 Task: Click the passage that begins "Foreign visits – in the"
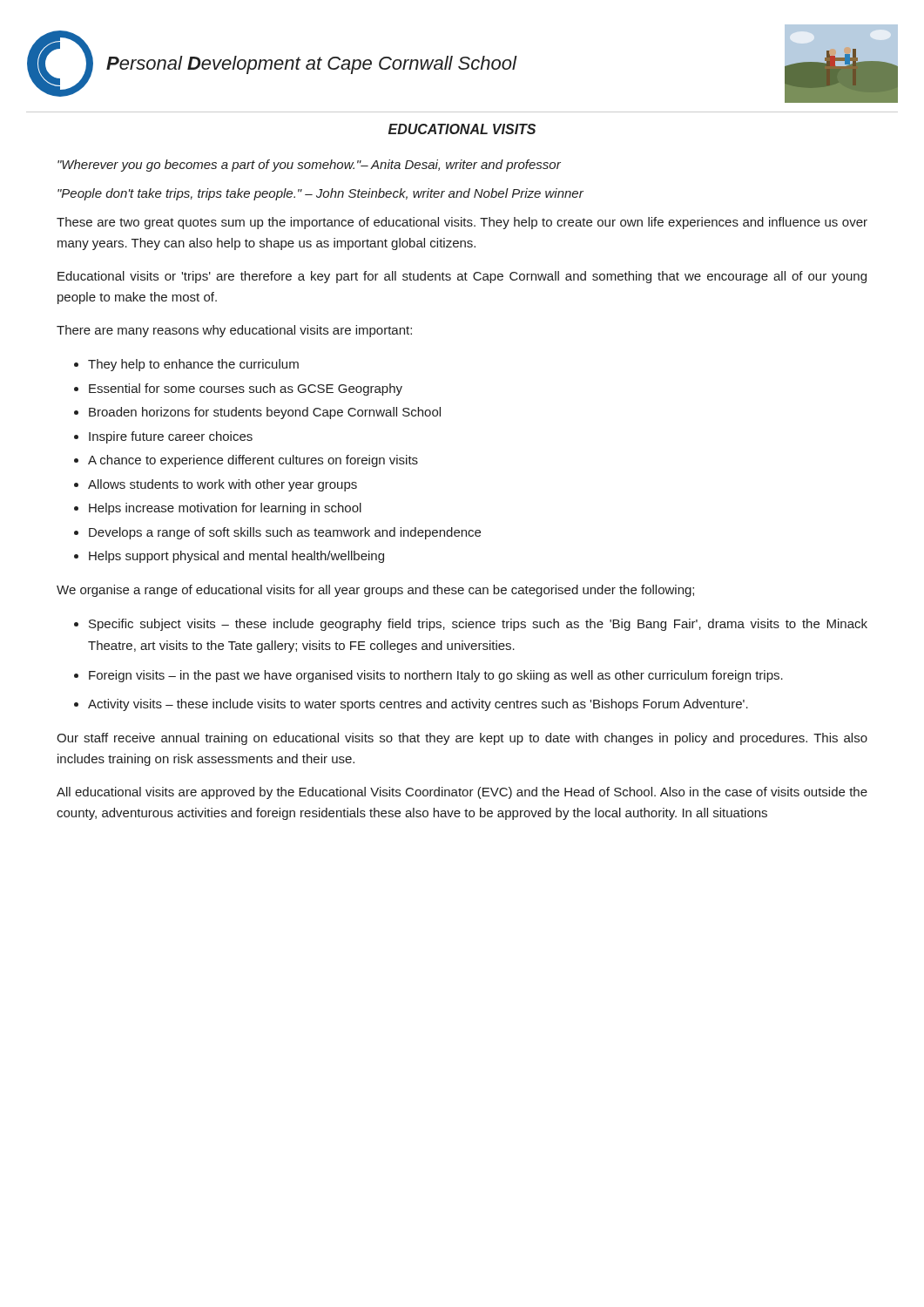pyautogui.click(x=436, y=674)
